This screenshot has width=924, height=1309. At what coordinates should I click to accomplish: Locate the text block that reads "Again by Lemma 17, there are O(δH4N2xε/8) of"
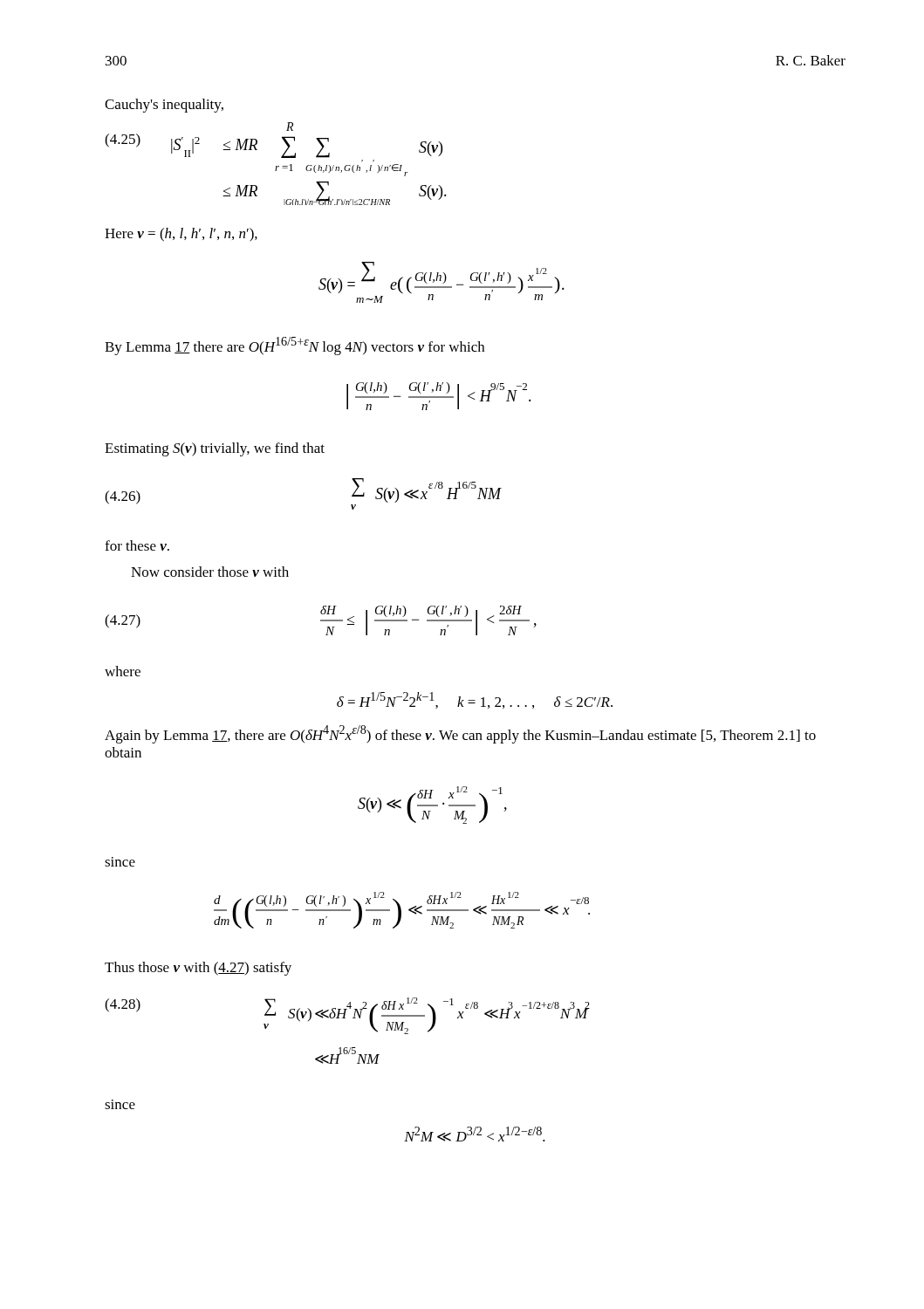click(x=460, y=742)
